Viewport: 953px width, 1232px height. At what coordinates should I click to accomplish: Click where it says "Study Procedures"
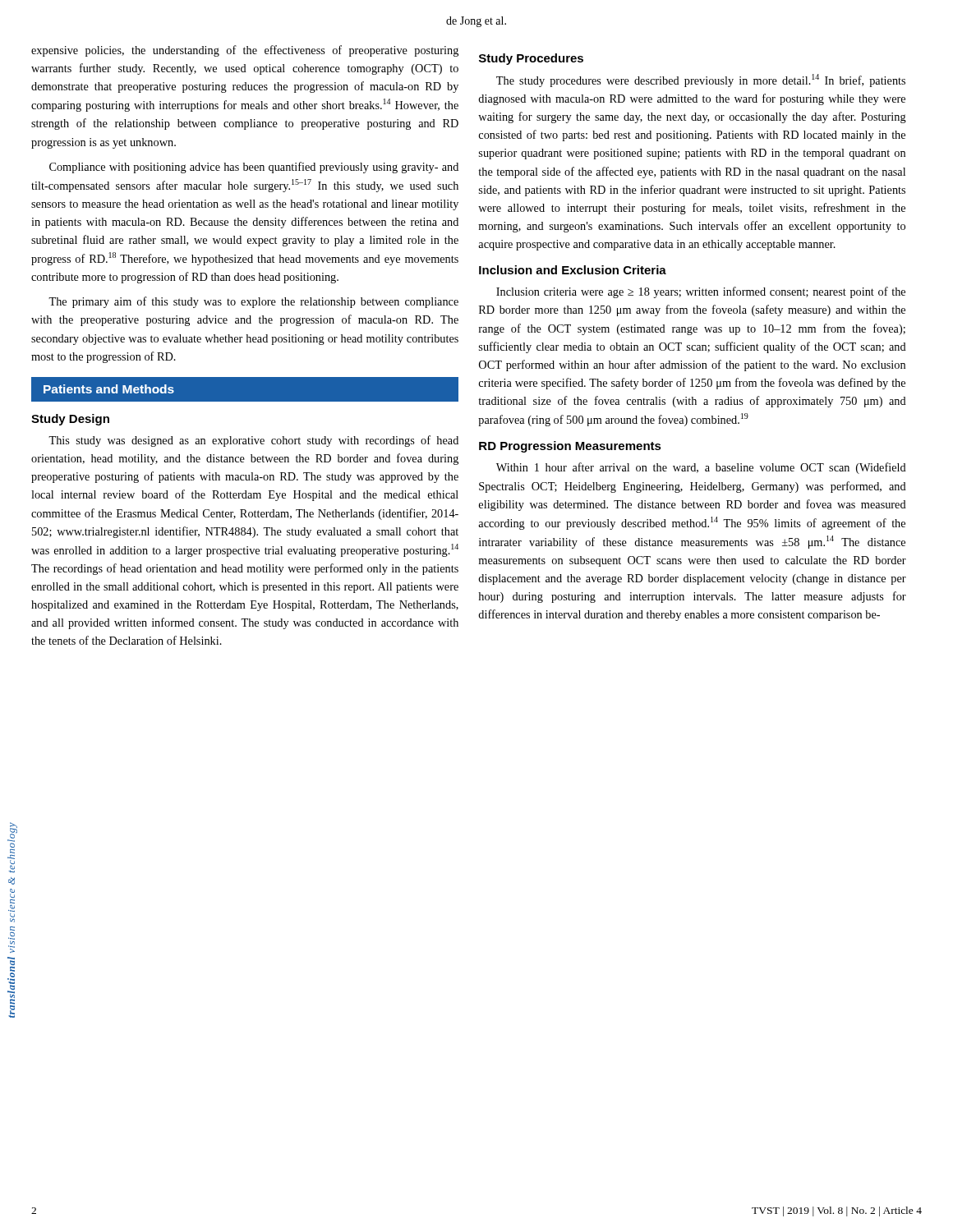pos(531,58)
